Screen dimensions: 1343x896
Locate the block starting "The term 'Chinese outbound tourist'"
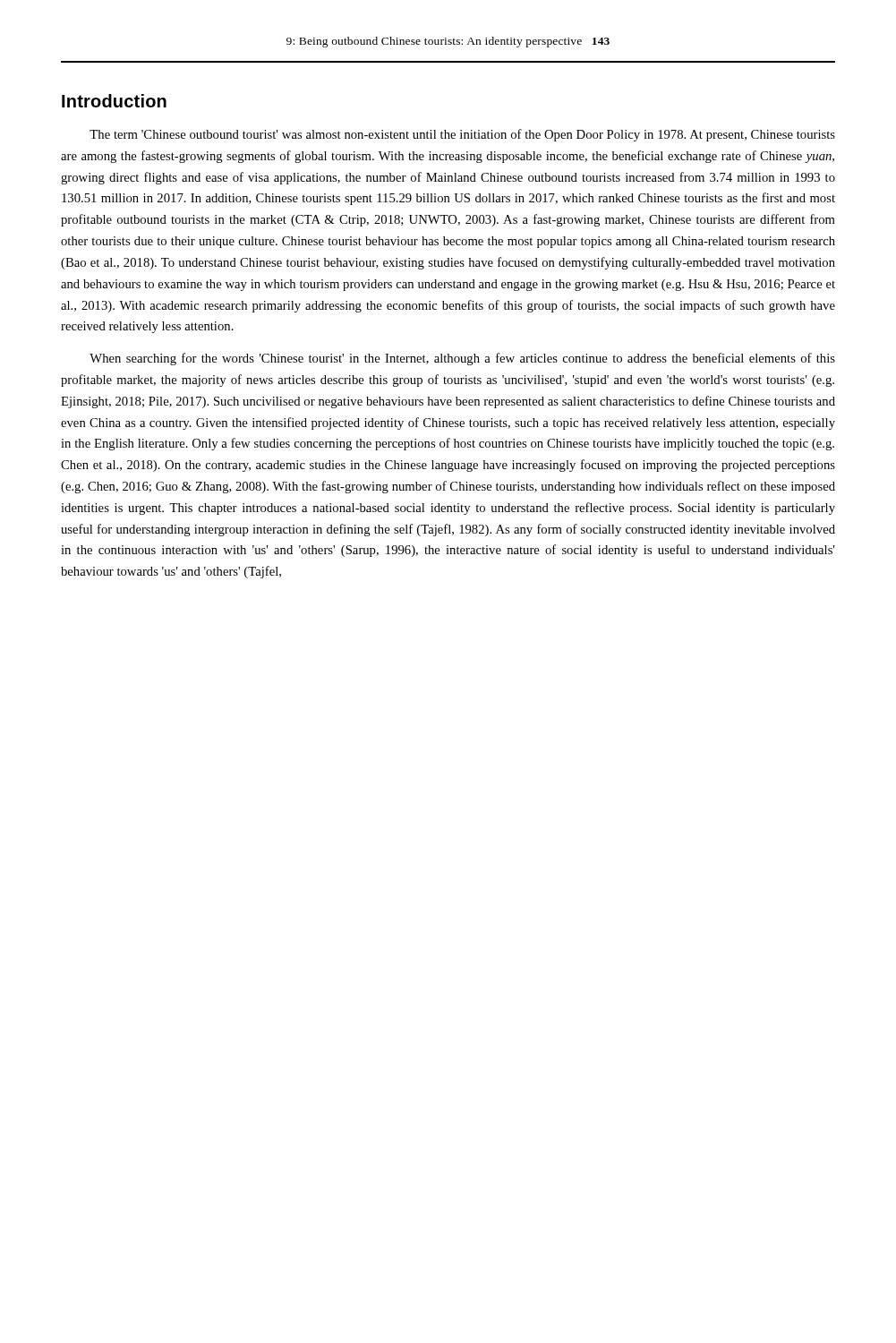tap(448, 230)
